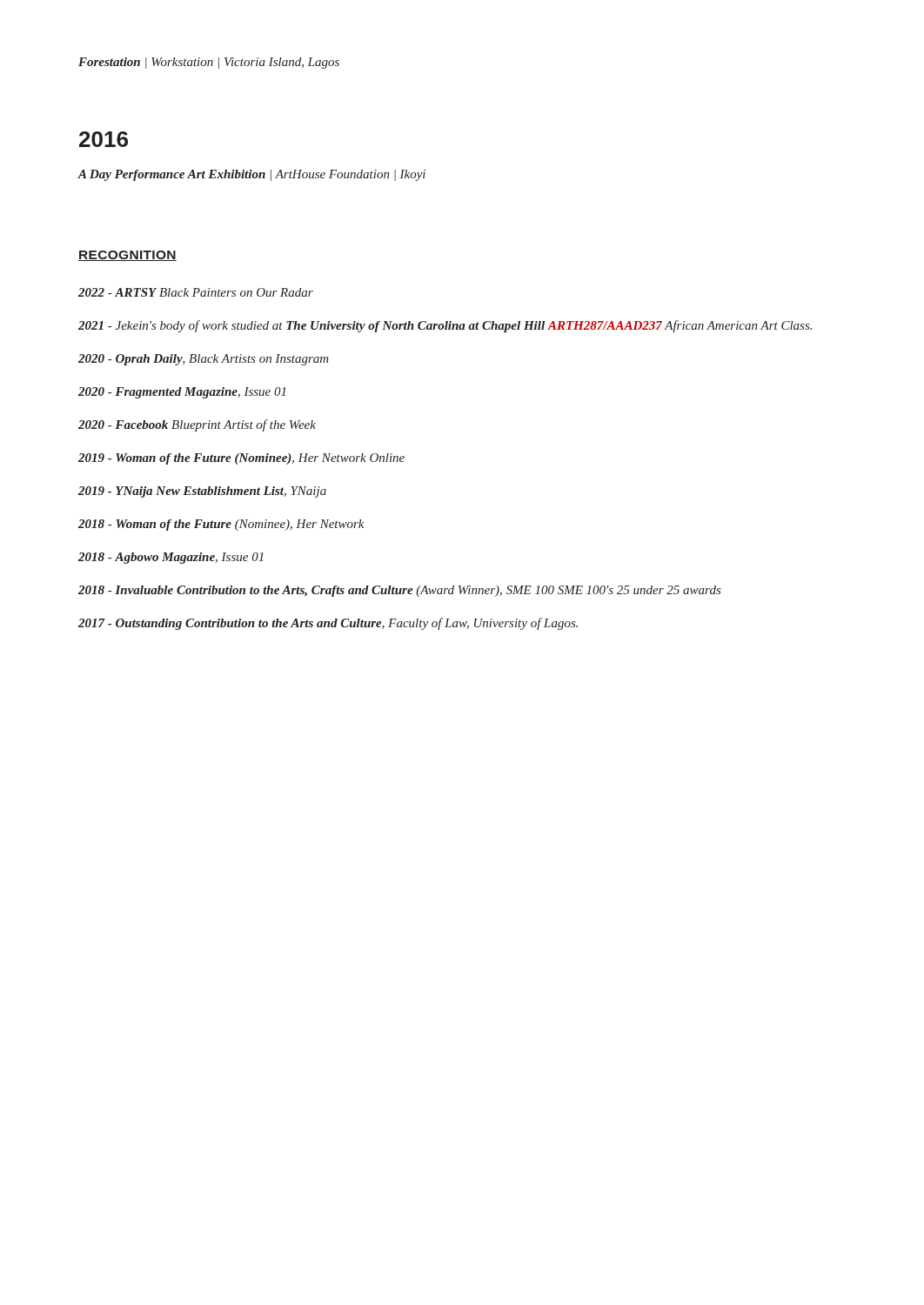Select the element starting "2019 - YNaija New Establishment List,"
The height and width of the screenshot is (1305, 924).
tap(202, 490)
